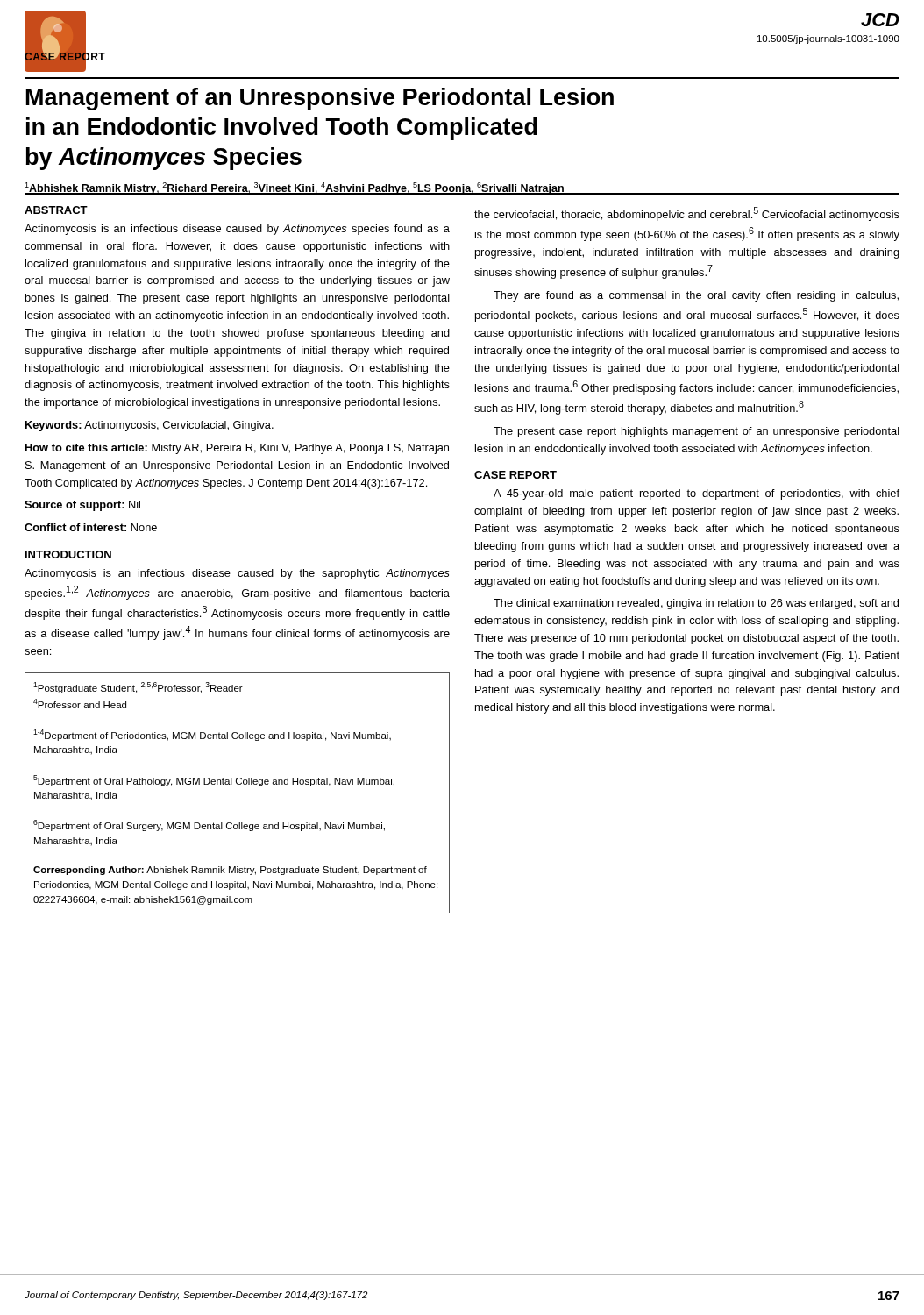Image resolution: width=924 pixels, height=1315 pixels.
Task: Click on the block starting "Keywords: Actinomycosis, Cervicofacial,"
Action: tap(149, 425)
